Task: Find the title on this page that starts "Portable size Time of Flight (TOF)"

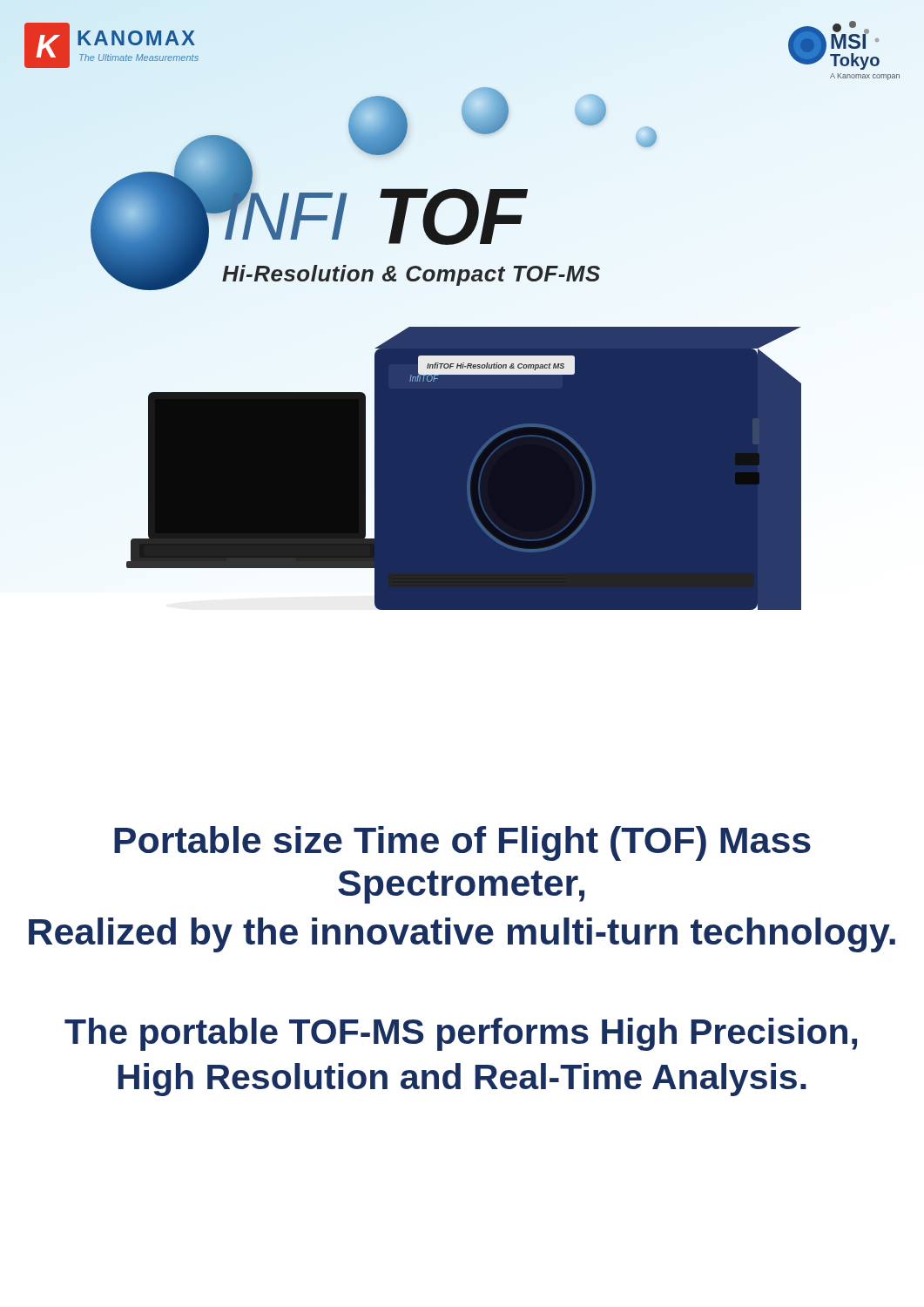Action: coord(462,886)
